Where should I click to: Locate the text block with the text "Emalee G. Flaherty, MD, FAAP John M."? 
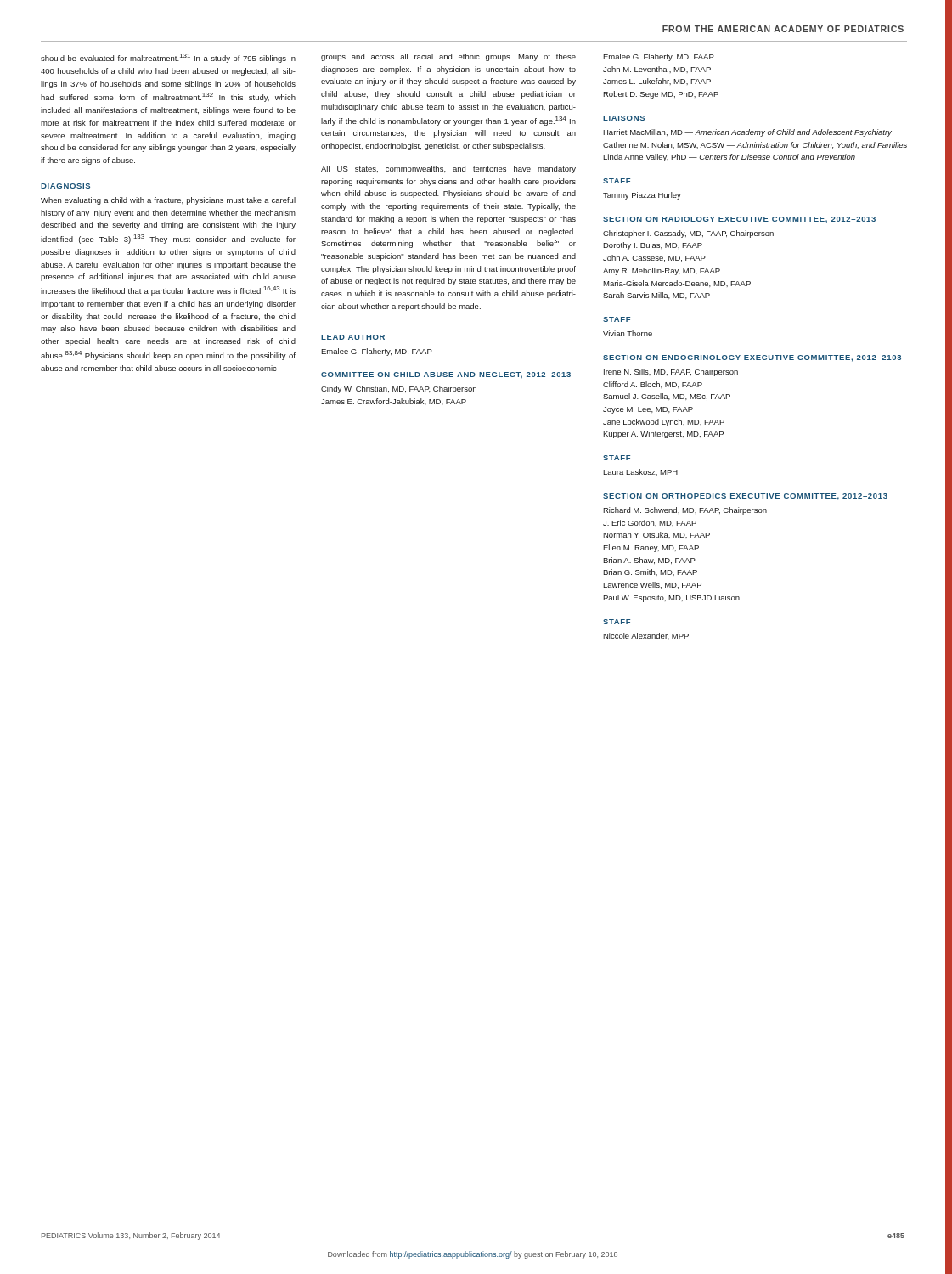(661, 75)
